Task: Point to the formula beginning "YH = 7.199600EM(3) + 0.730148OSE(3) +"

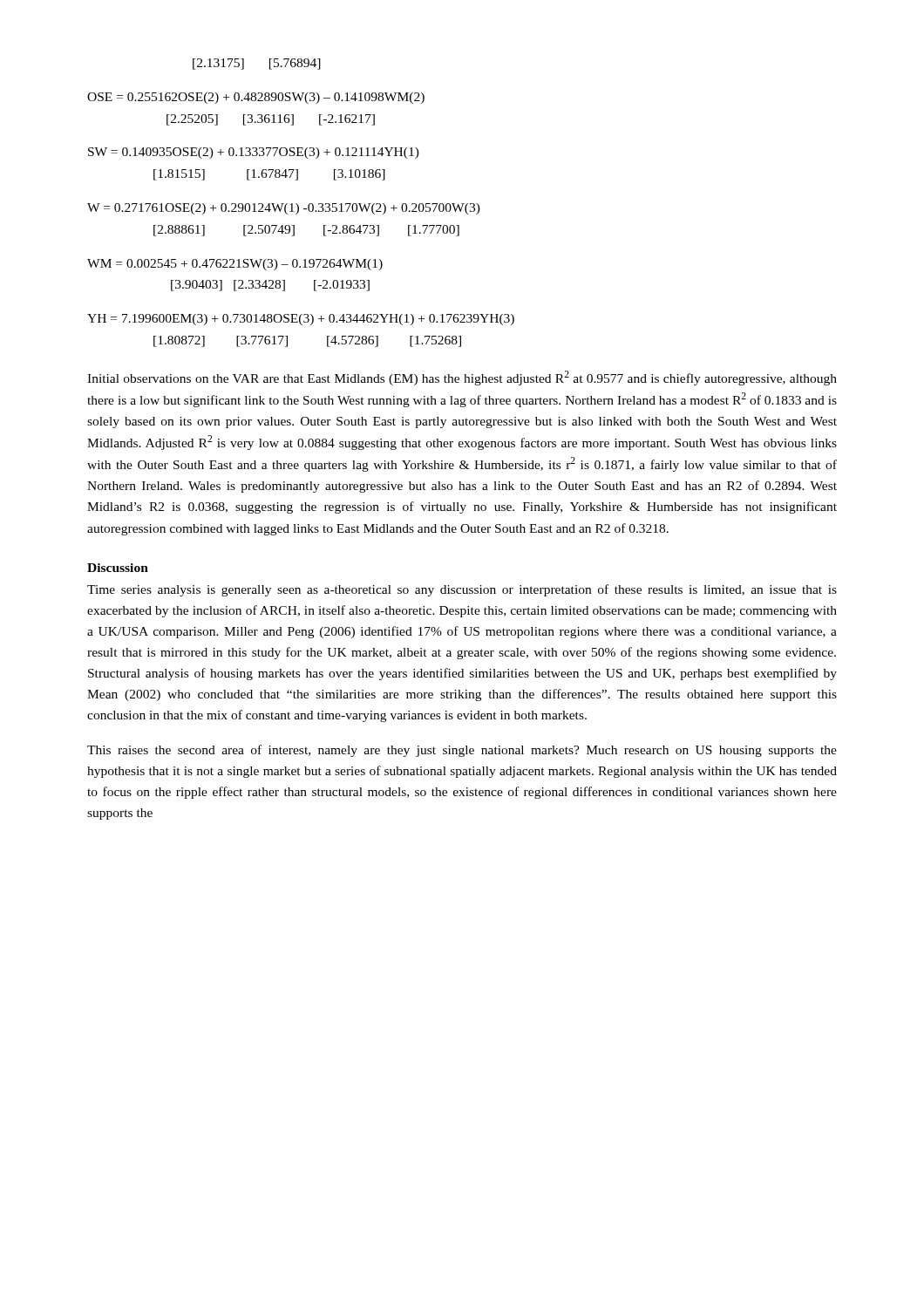Action: (x=462, y=330)
